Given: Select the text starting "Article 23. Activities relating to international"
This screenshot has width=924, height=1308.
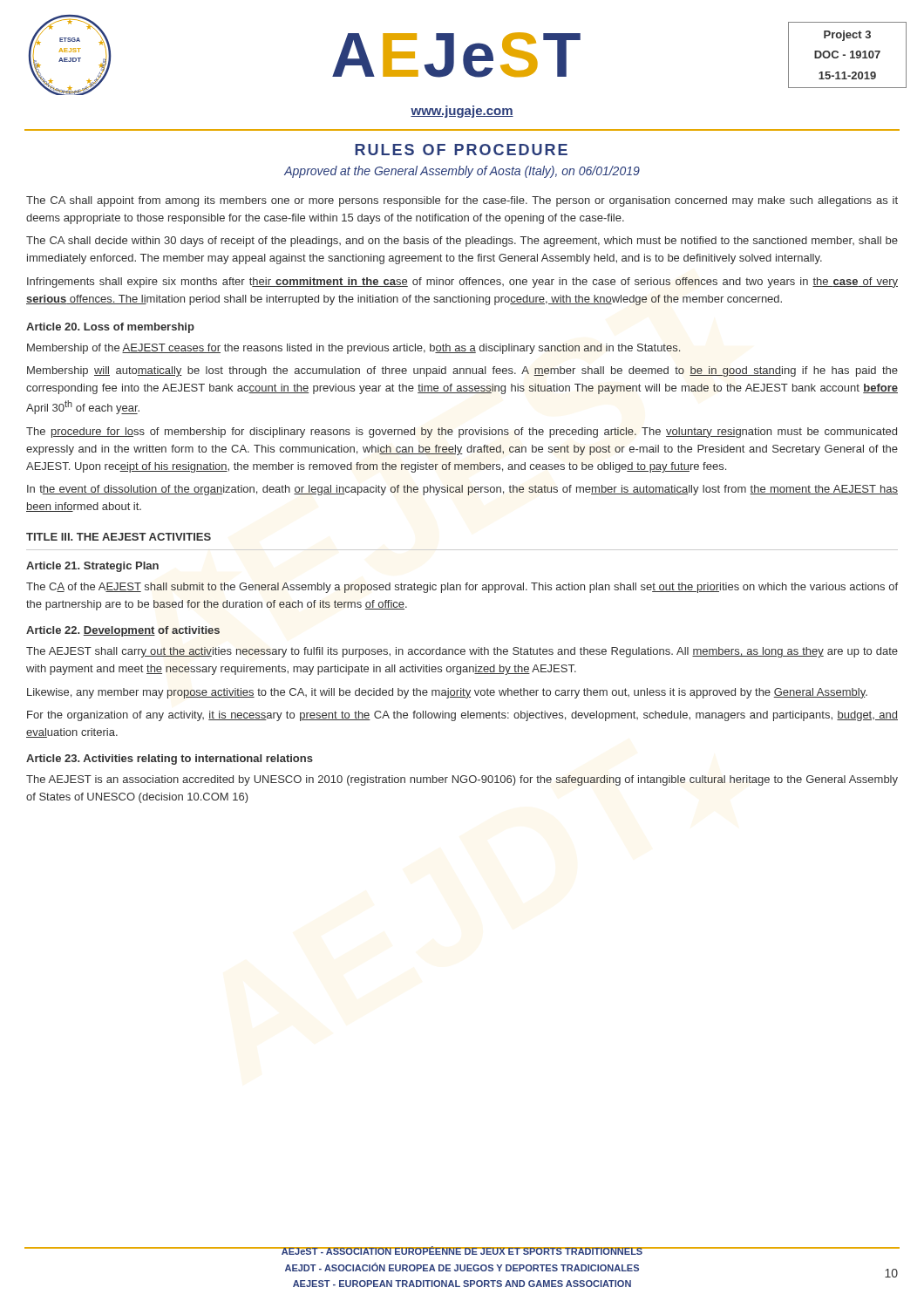Looking at the screenshot, I should pos(170,758).
